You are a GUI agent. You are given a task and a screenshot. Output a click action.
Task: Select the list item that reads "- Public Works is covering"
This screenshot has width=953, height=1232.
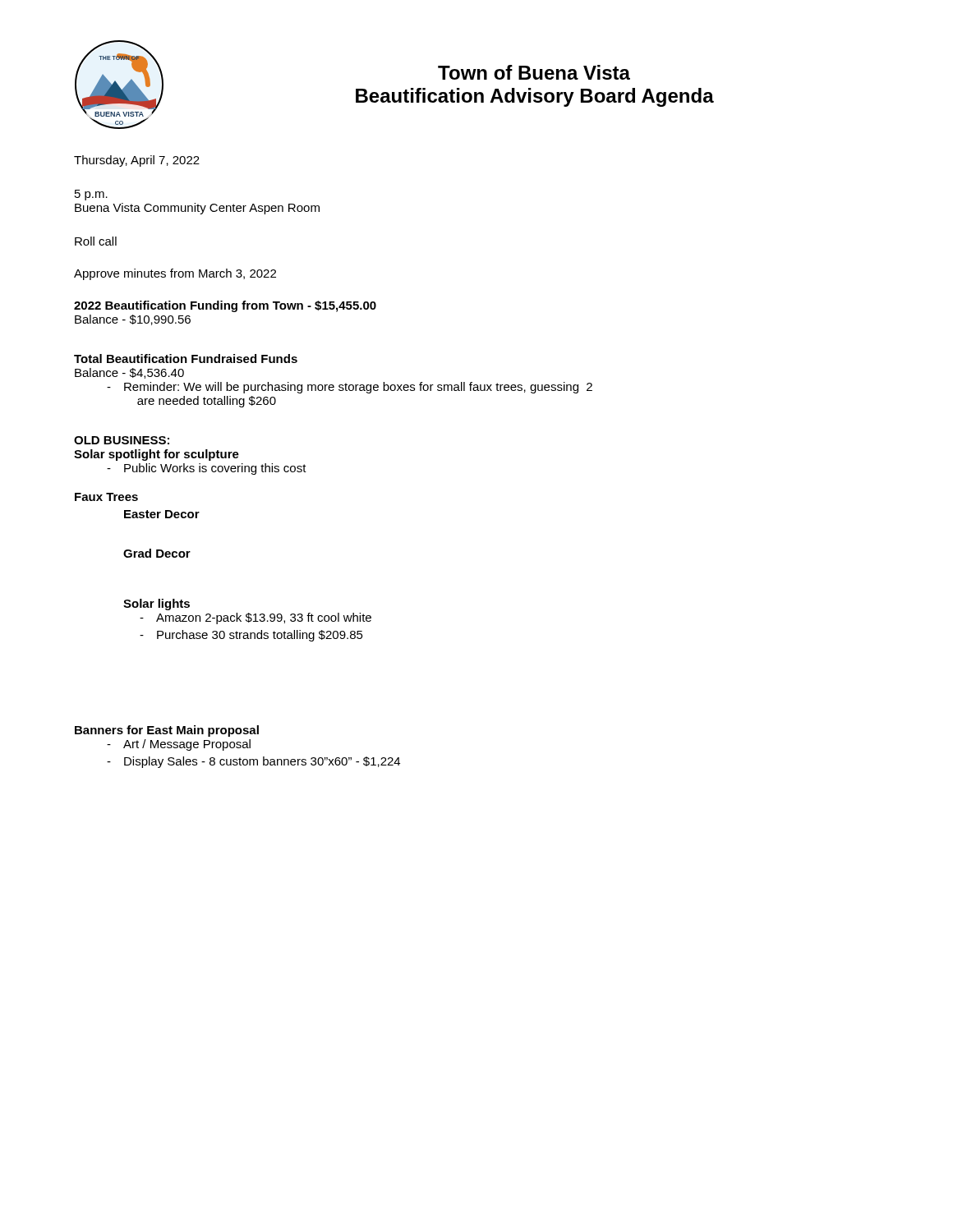[x=207, y=469]
